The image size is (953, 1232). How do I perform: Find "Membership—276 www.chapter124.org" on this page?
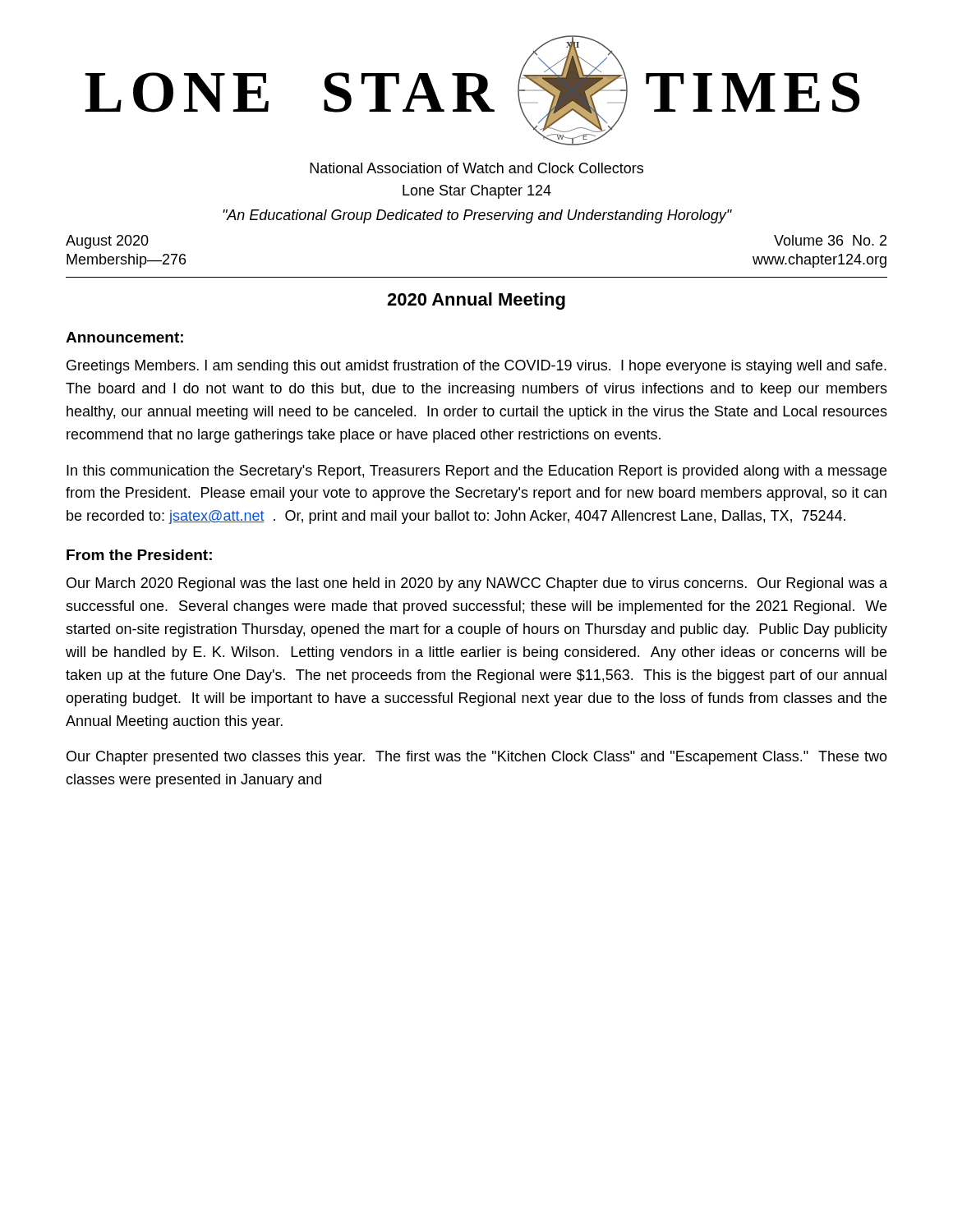(121, 260)
